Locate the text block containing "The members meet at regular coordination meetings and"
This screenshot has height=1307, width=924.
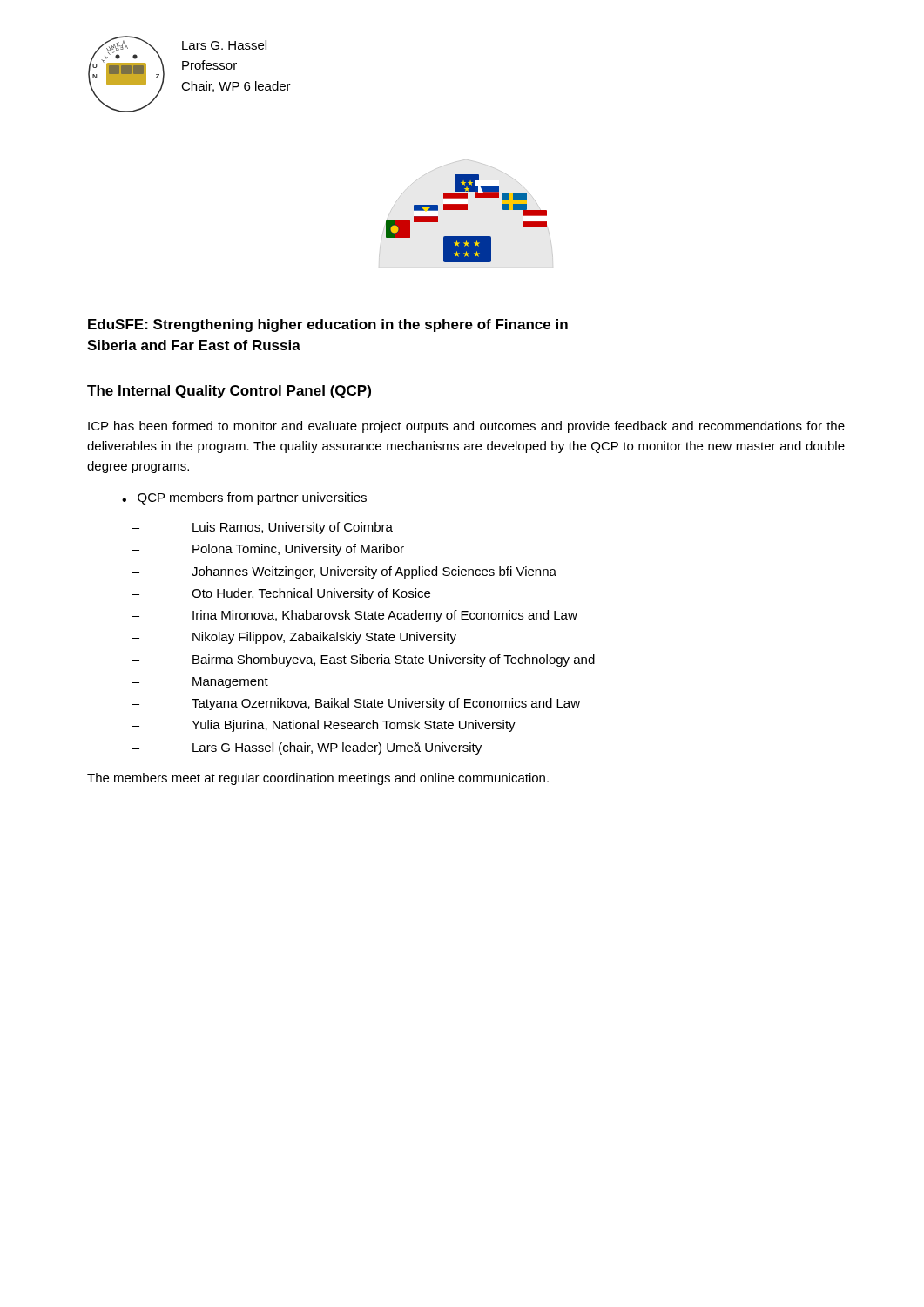point(318,778)
